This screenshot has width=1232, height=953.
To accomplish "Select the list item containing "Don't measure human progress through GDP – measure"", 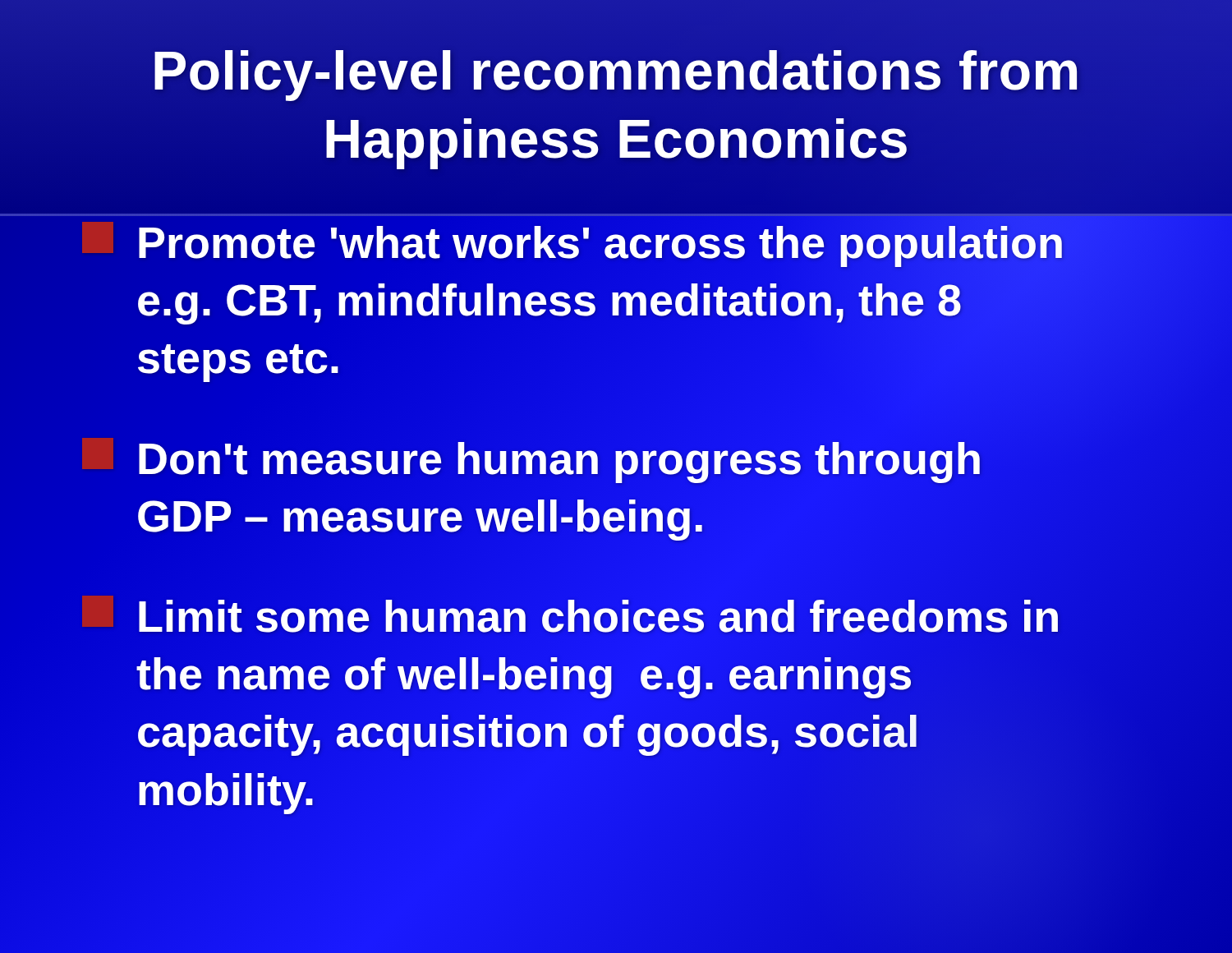I will point(532,487).
